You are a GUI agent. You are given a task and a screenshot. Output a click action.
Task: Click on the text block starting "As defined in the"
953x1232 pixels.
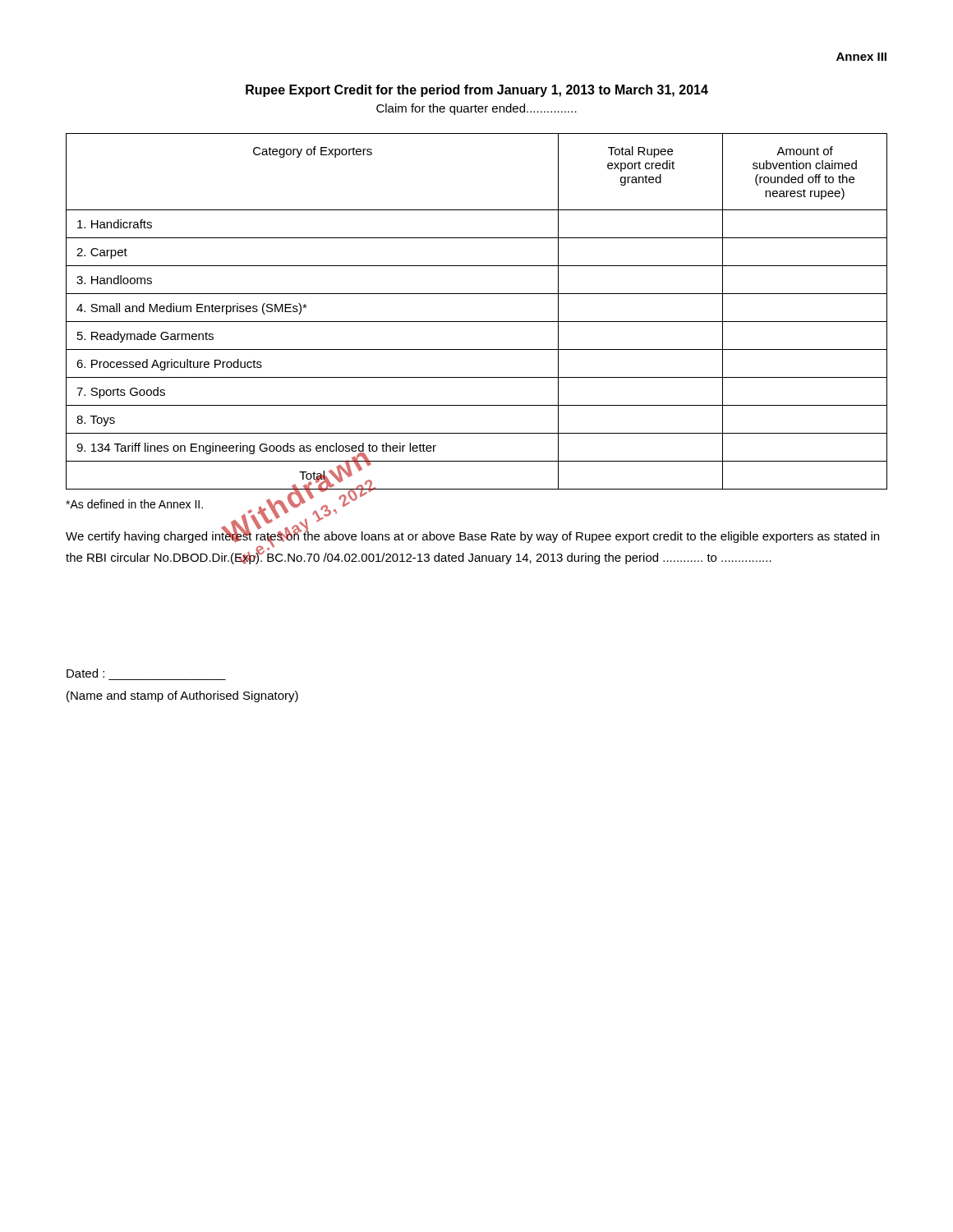pyautogui.click(x=135, y=504)
